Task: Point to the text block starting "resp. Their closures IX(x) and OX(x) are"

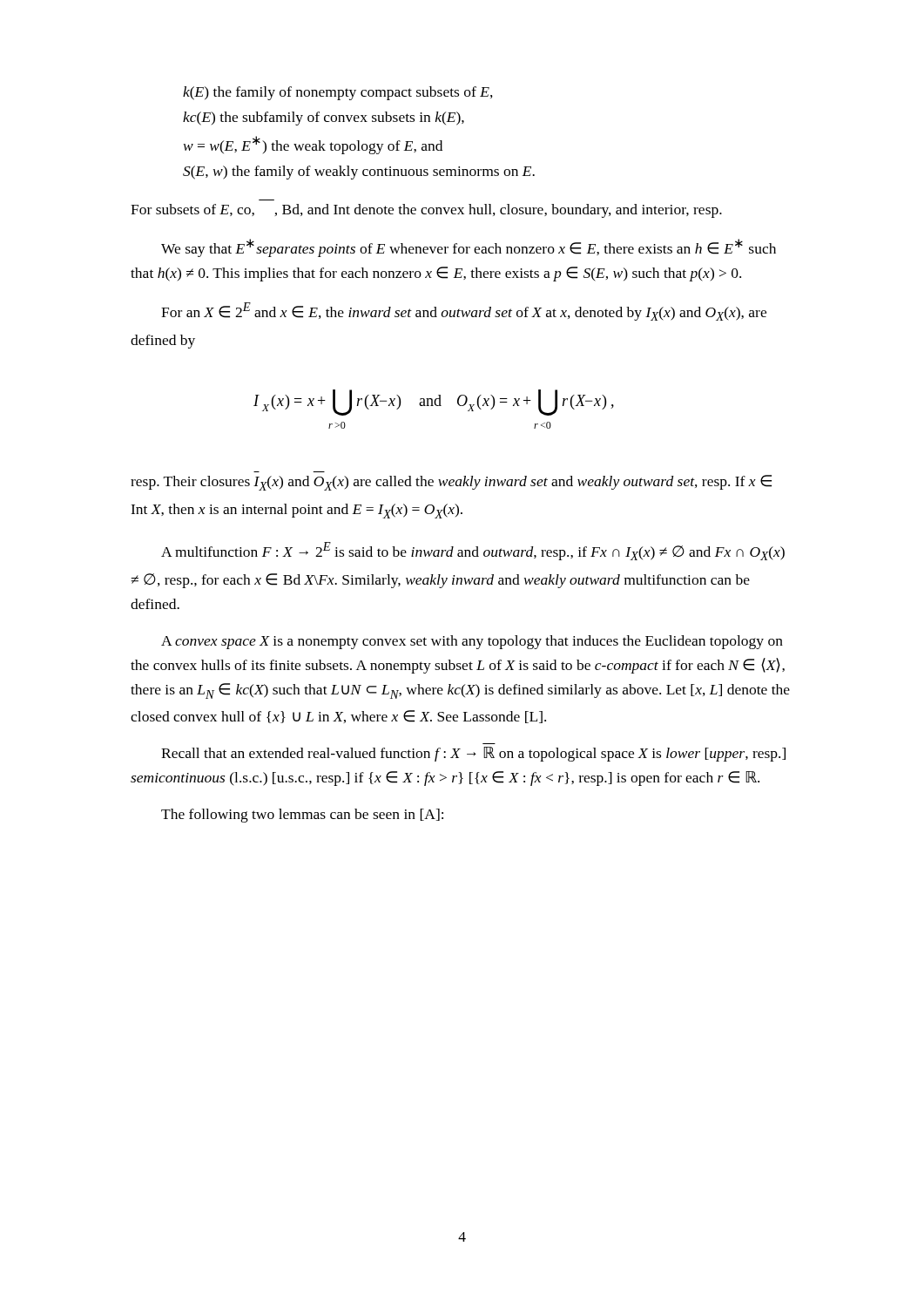Action: 452,497
